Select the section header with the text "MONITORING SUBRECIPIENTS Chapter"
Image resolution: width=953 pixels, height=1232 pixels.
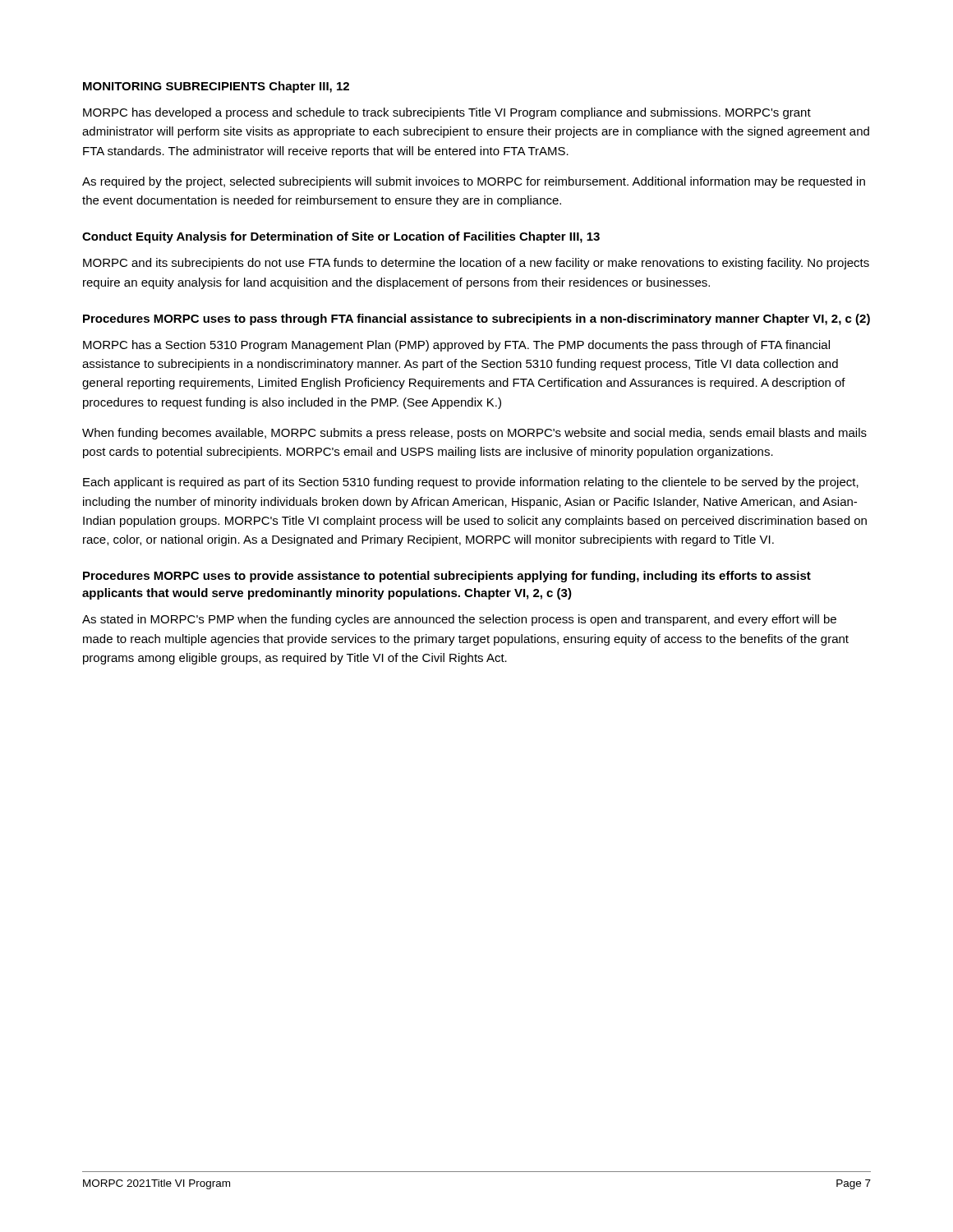pyautogui.click(x=216, y=86)
